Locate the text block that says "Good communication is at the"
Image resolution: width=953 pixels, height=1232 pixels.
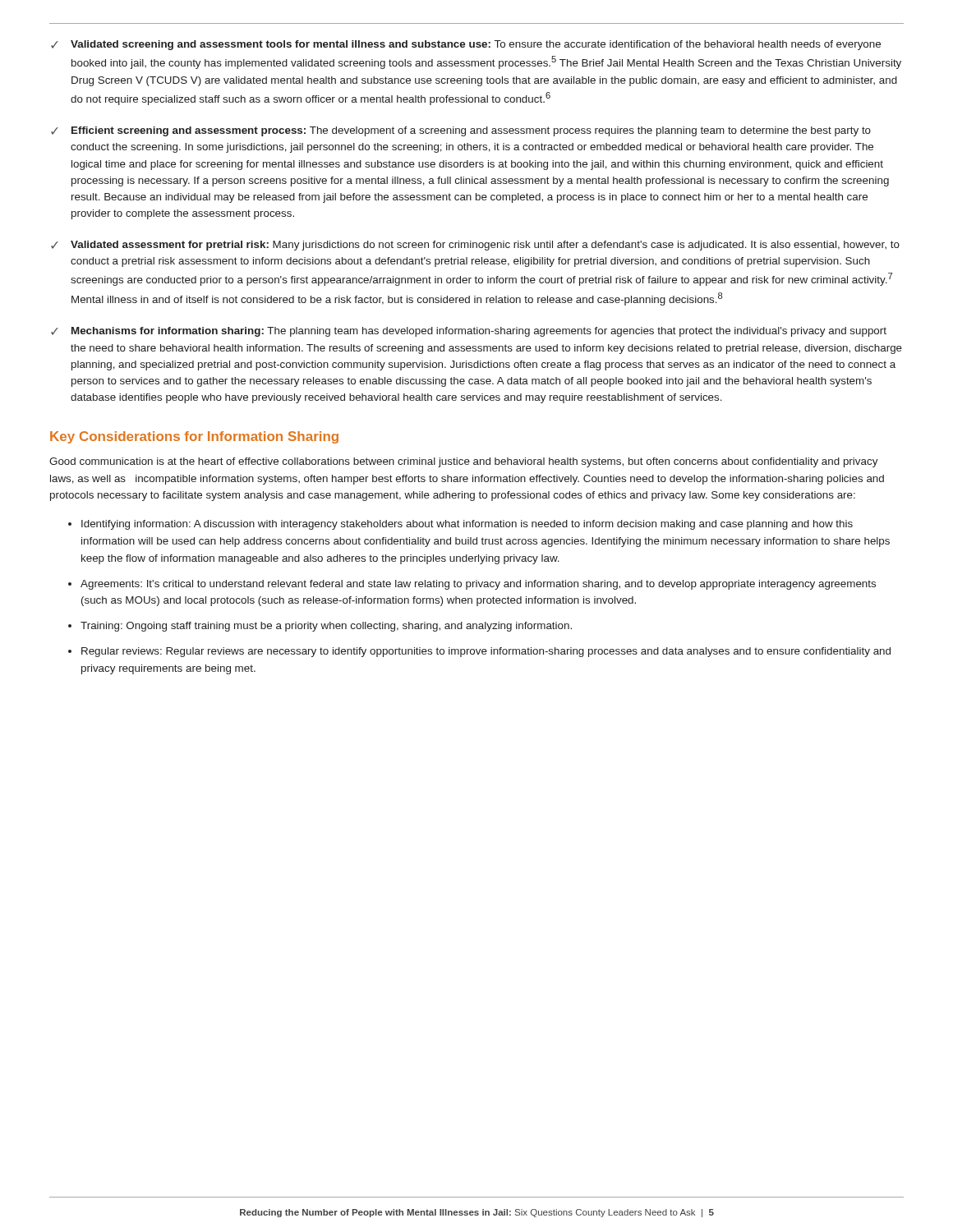click(467, 478)
